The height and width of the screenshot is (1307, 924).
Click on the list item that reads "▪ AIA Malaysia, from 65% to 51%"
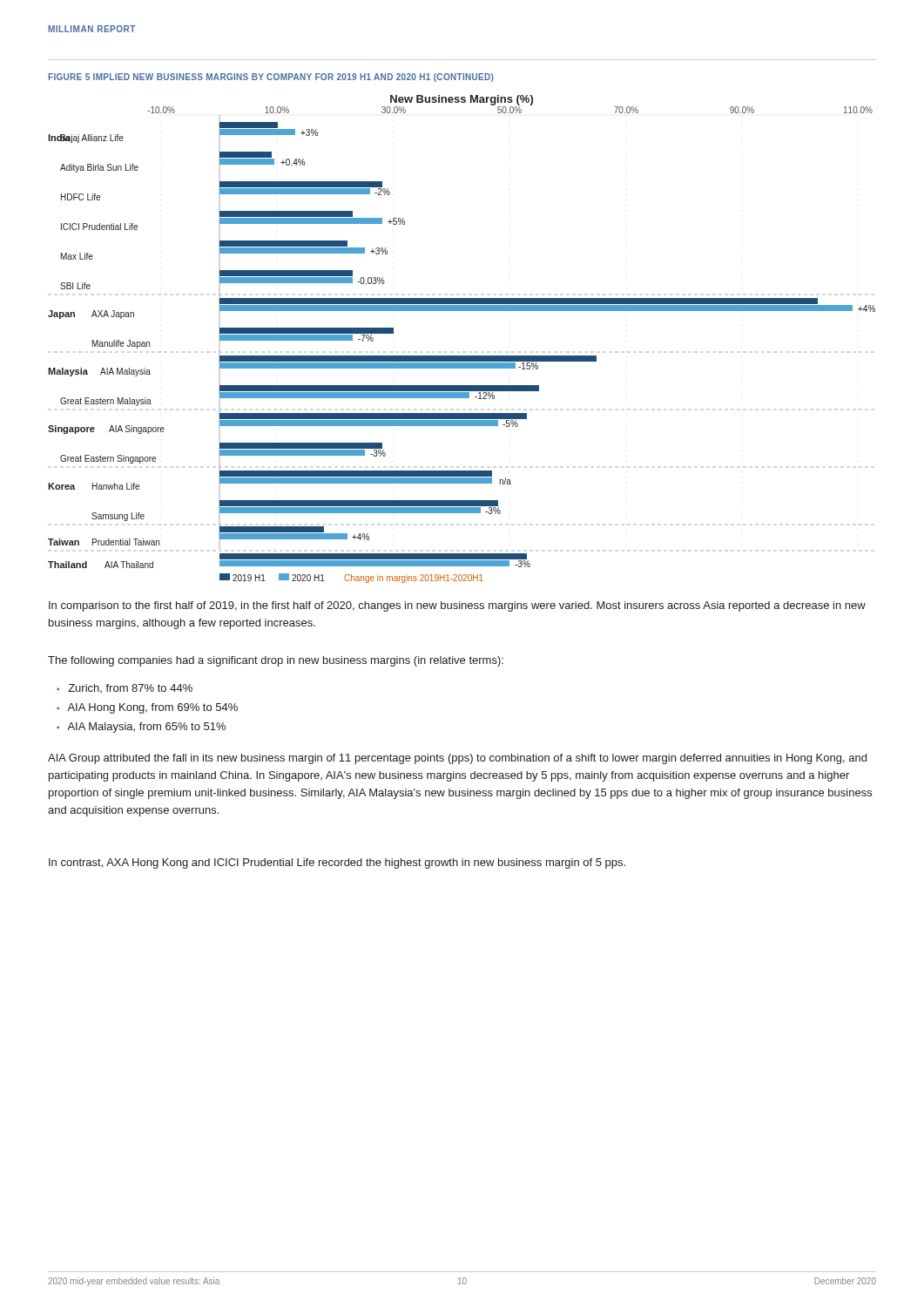coord(141,726)
